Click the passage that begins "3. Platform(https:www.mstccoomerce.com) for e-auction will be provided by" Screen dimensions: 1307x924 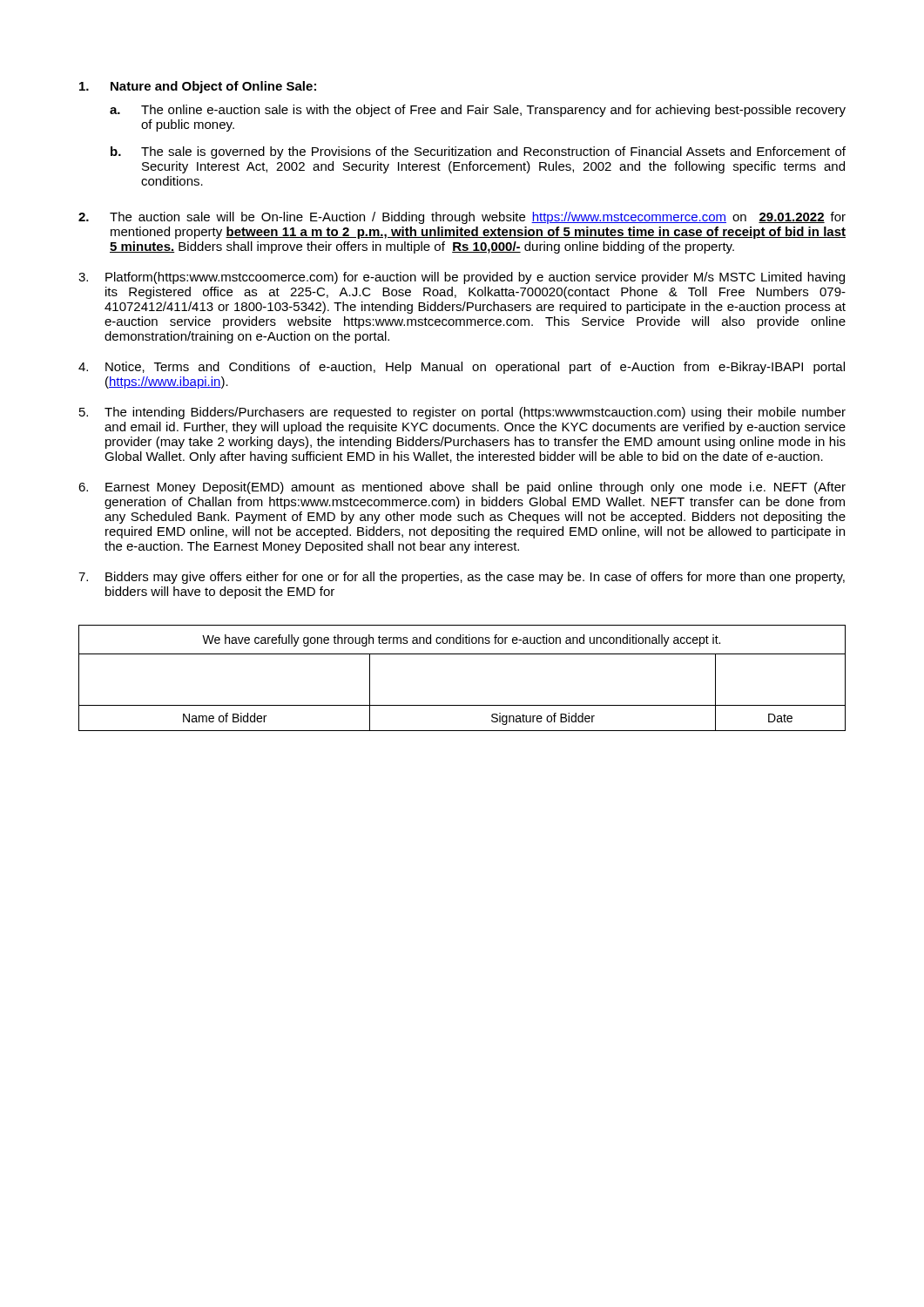point(462,306)
